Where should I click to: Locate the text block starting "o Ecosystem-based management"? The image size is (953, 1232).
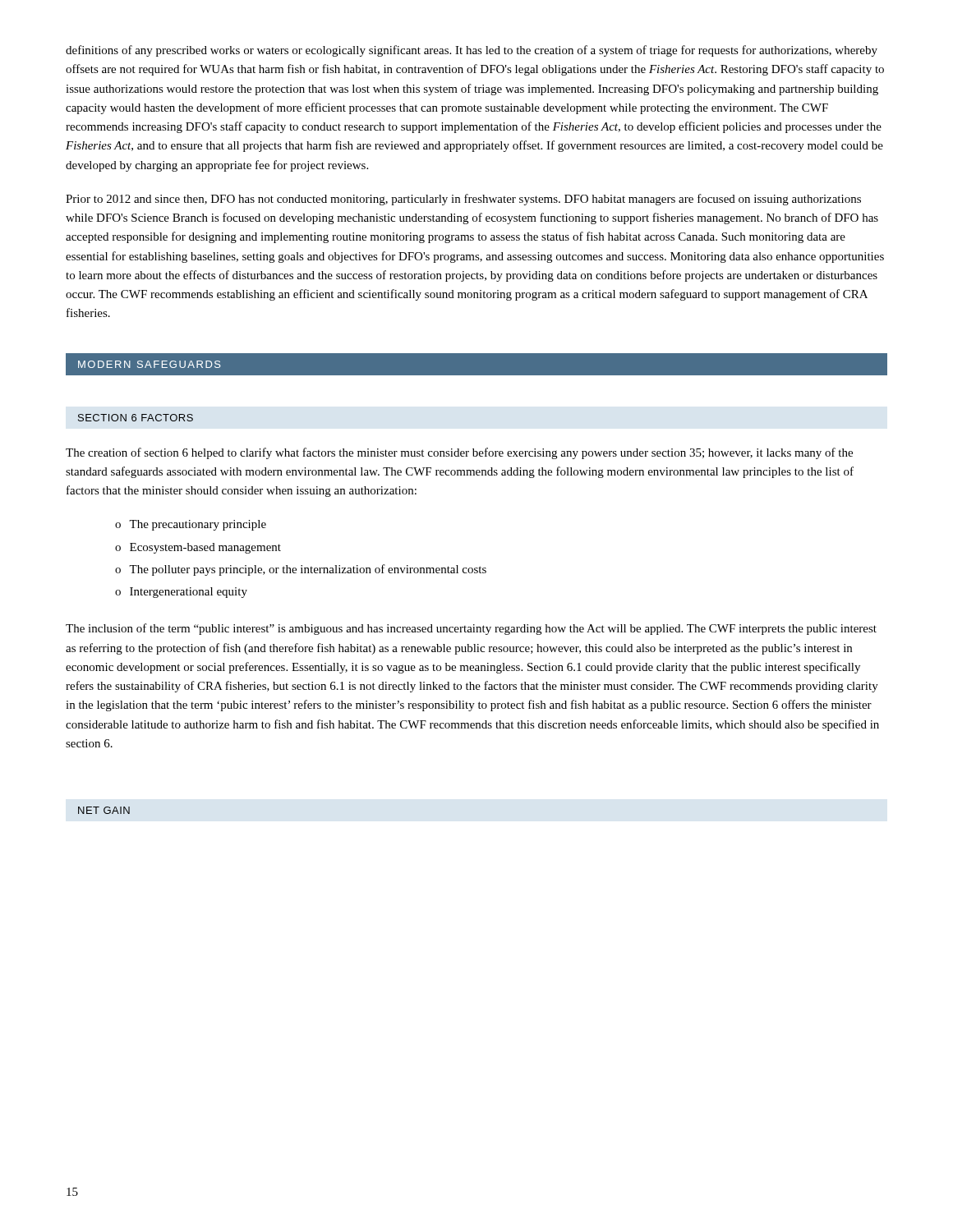[x=173, y=547]
